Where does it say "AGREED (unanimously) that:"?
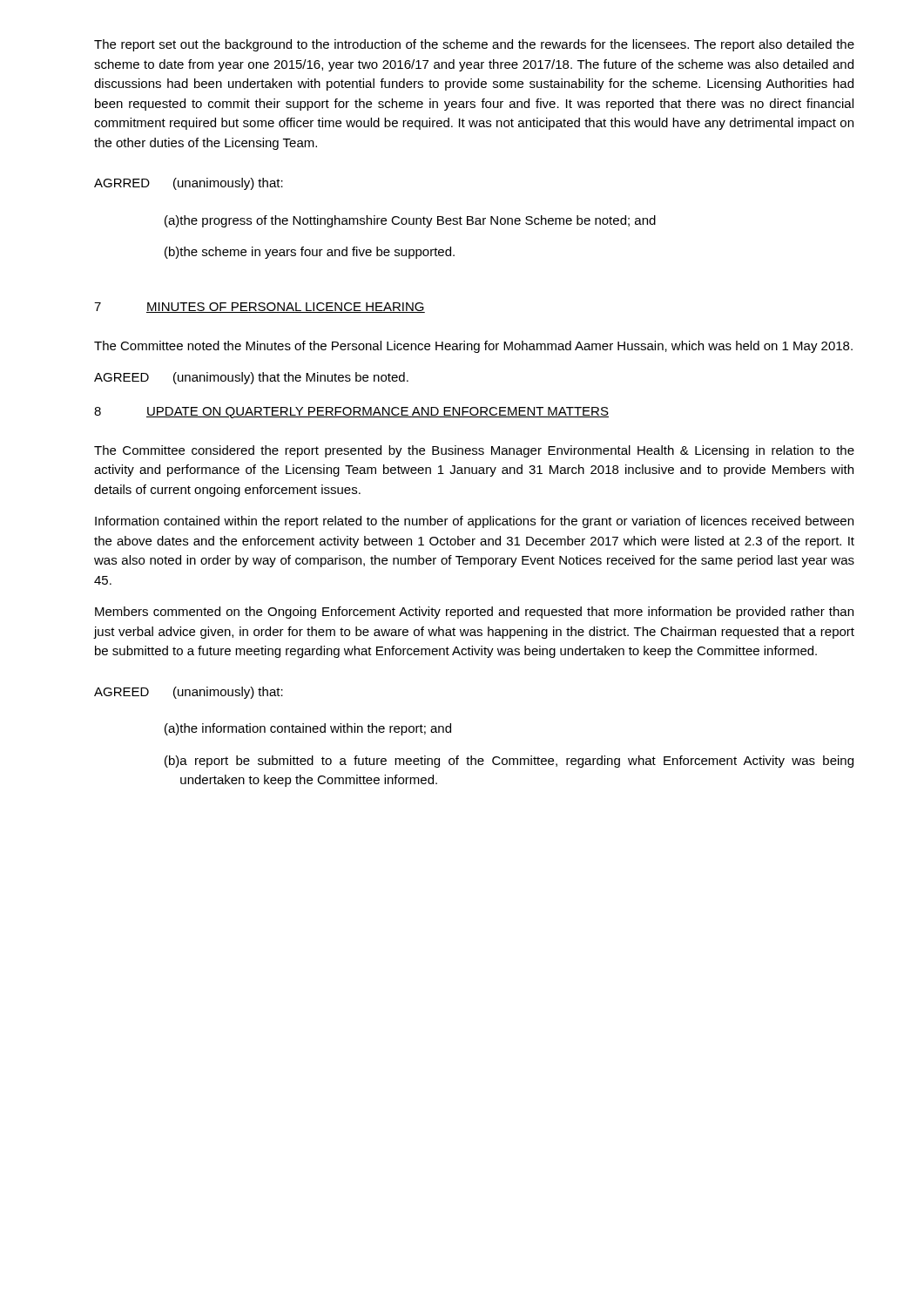 (189, 693)
